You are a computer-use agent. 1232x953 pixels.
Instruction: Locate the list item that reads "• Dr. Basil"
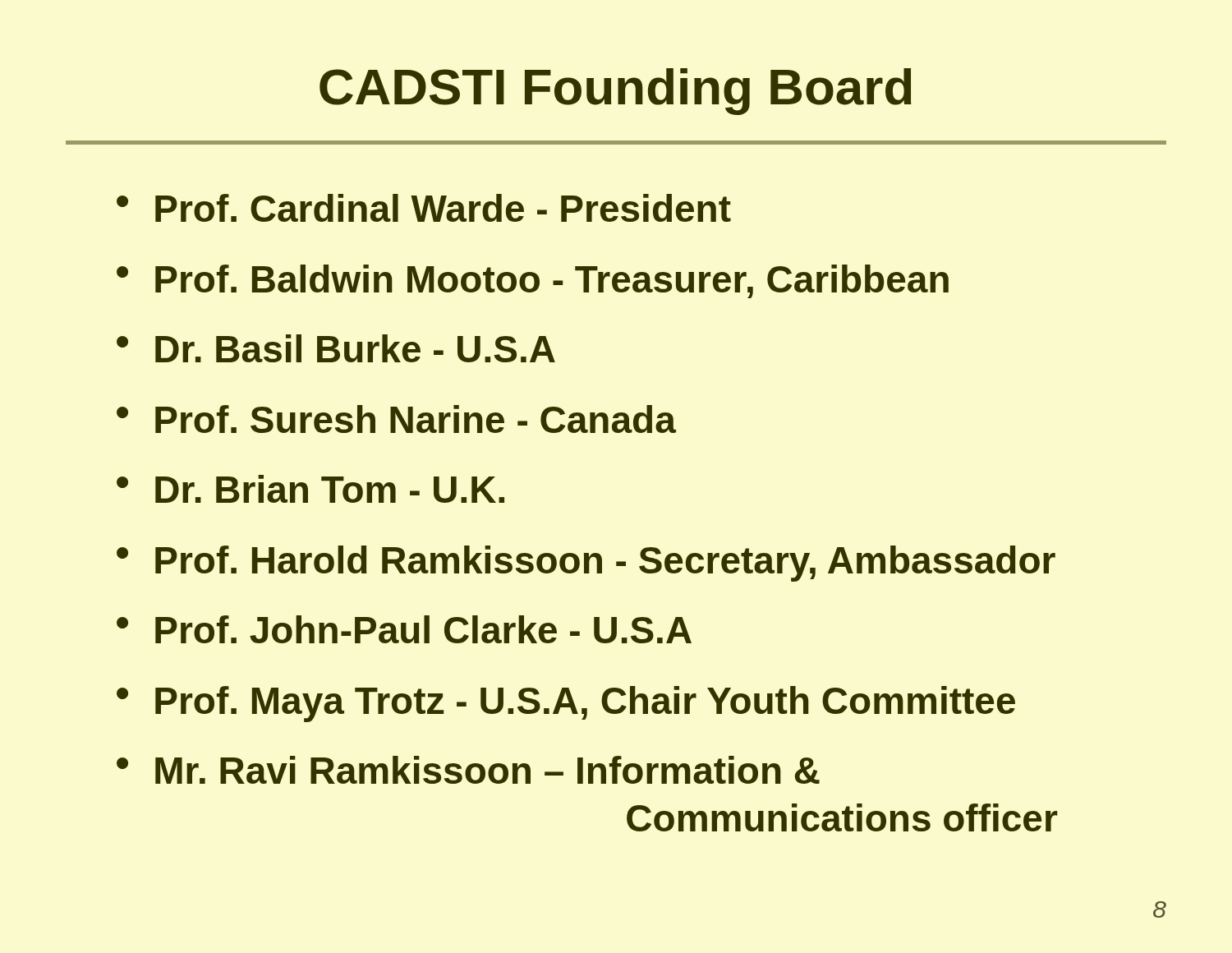point(336,350)
